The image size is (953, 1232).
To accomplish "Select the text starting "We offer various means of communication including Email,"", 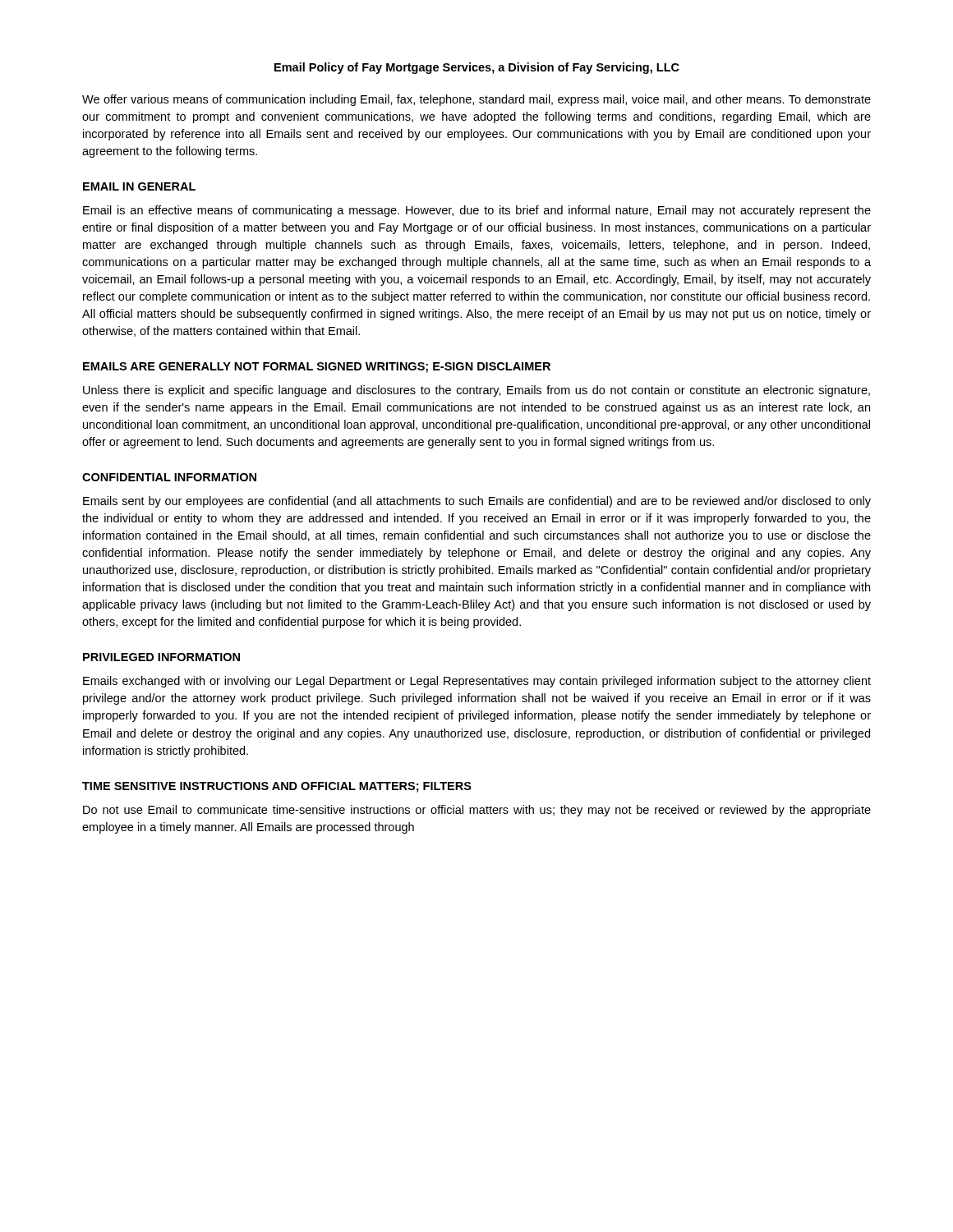I will click(x=476, y=125).
